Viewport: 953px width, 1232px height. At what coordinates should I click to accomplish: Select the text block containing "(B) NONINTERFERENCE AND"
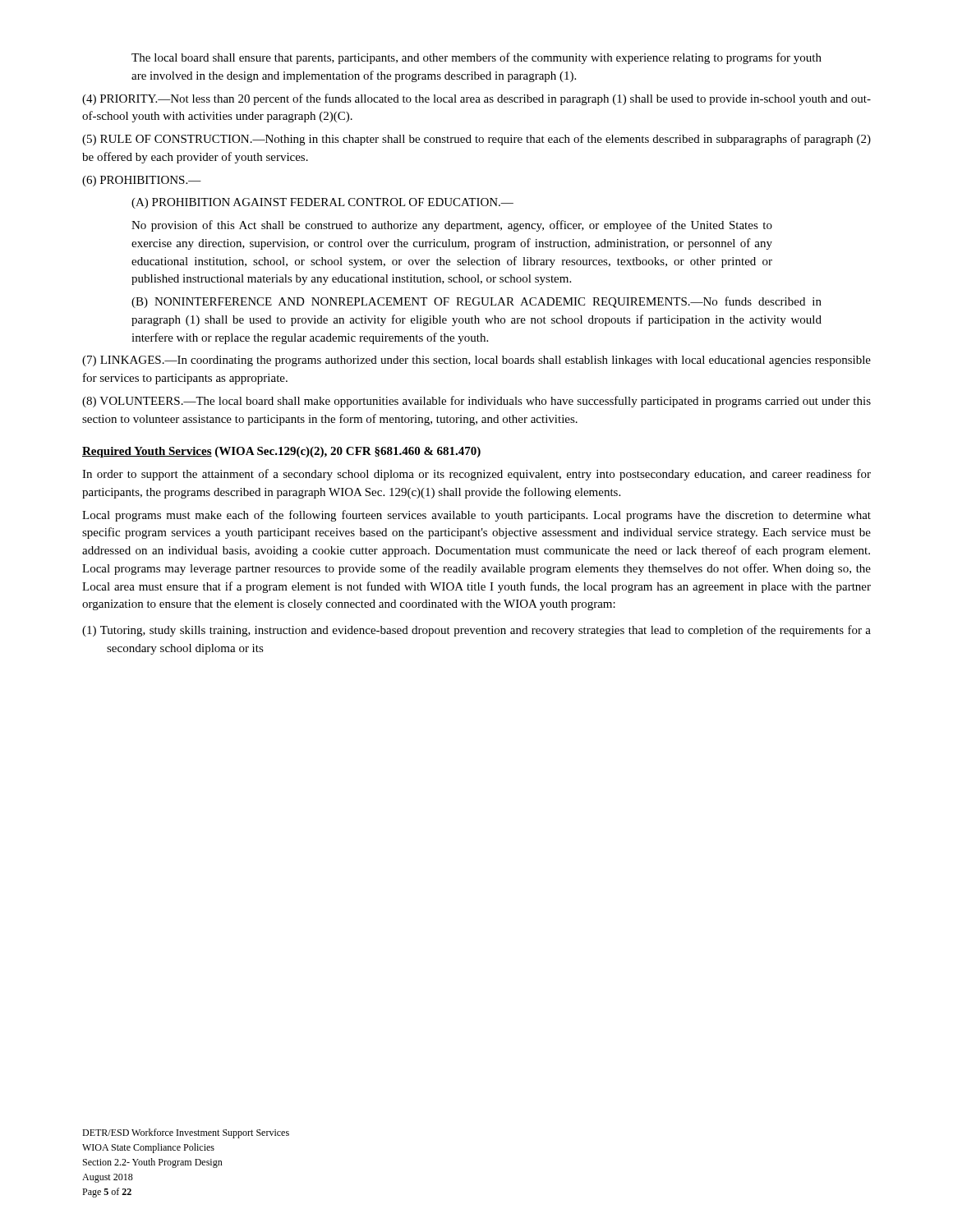click(x=476, y=320)
